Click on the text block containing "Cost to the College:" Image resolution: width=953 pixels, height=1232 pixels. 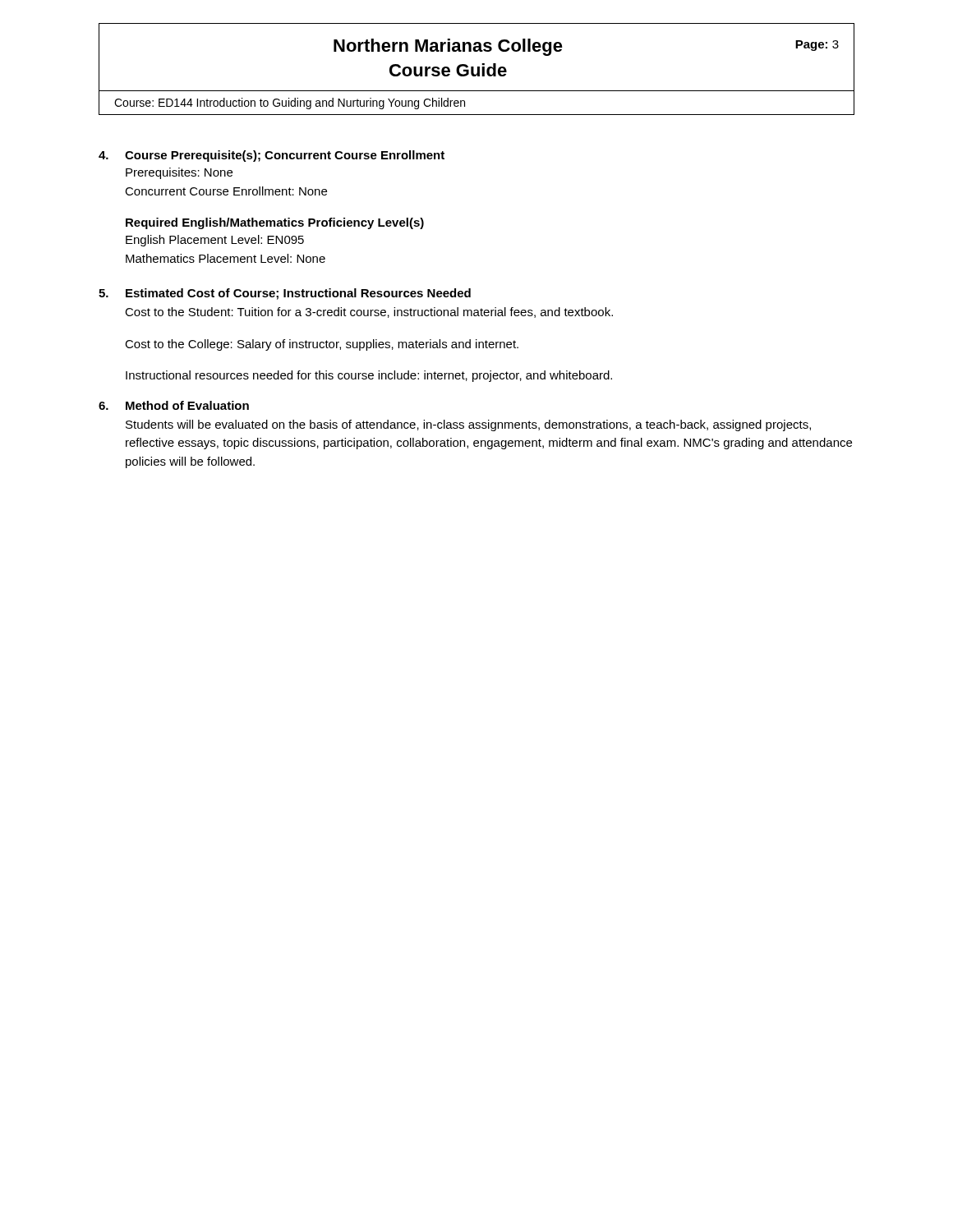point(322,343)
